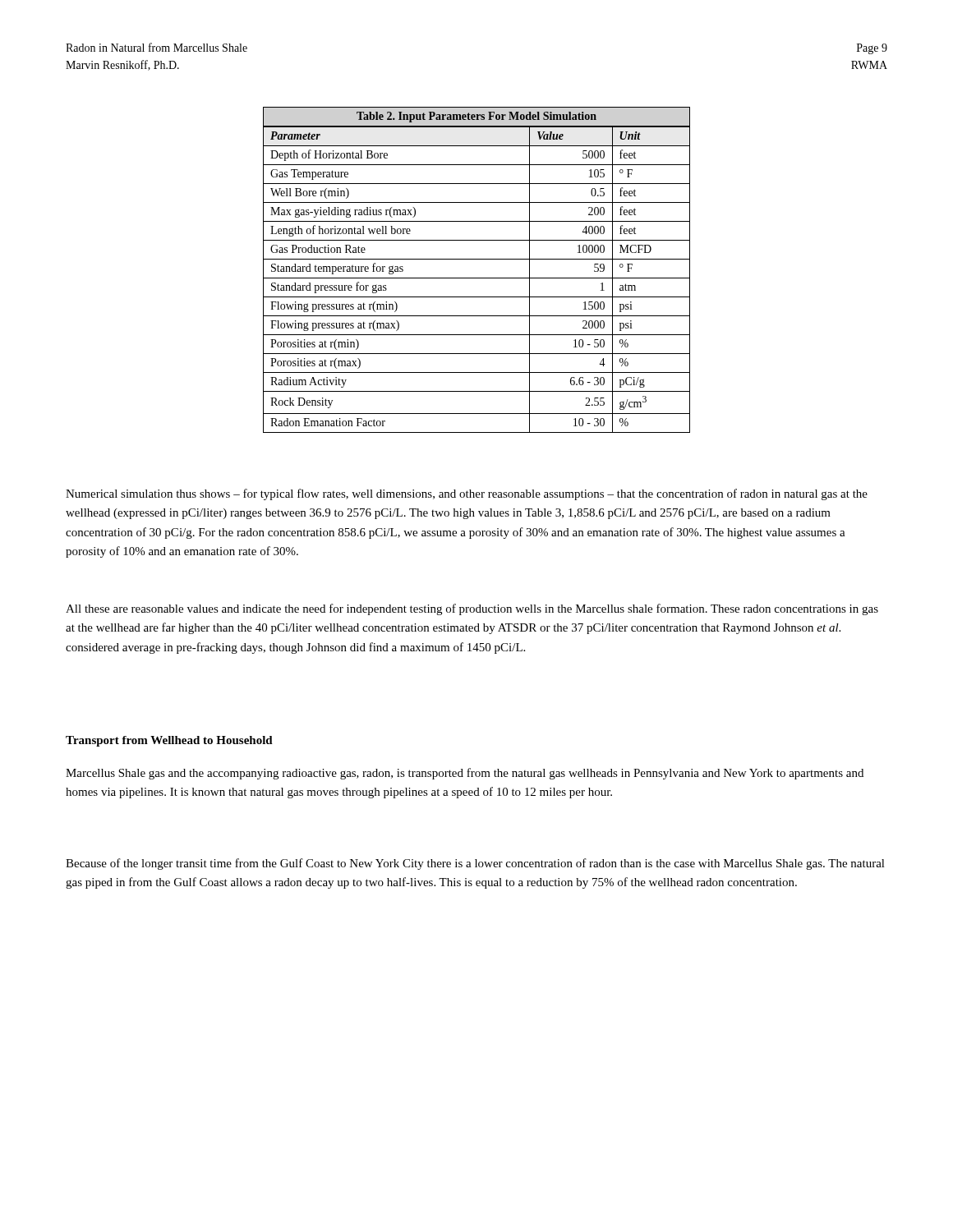The image size is (953, 1232).
Task: Point to the block beginning "All these are reasonable values"
Action: (x=472, y=628)
